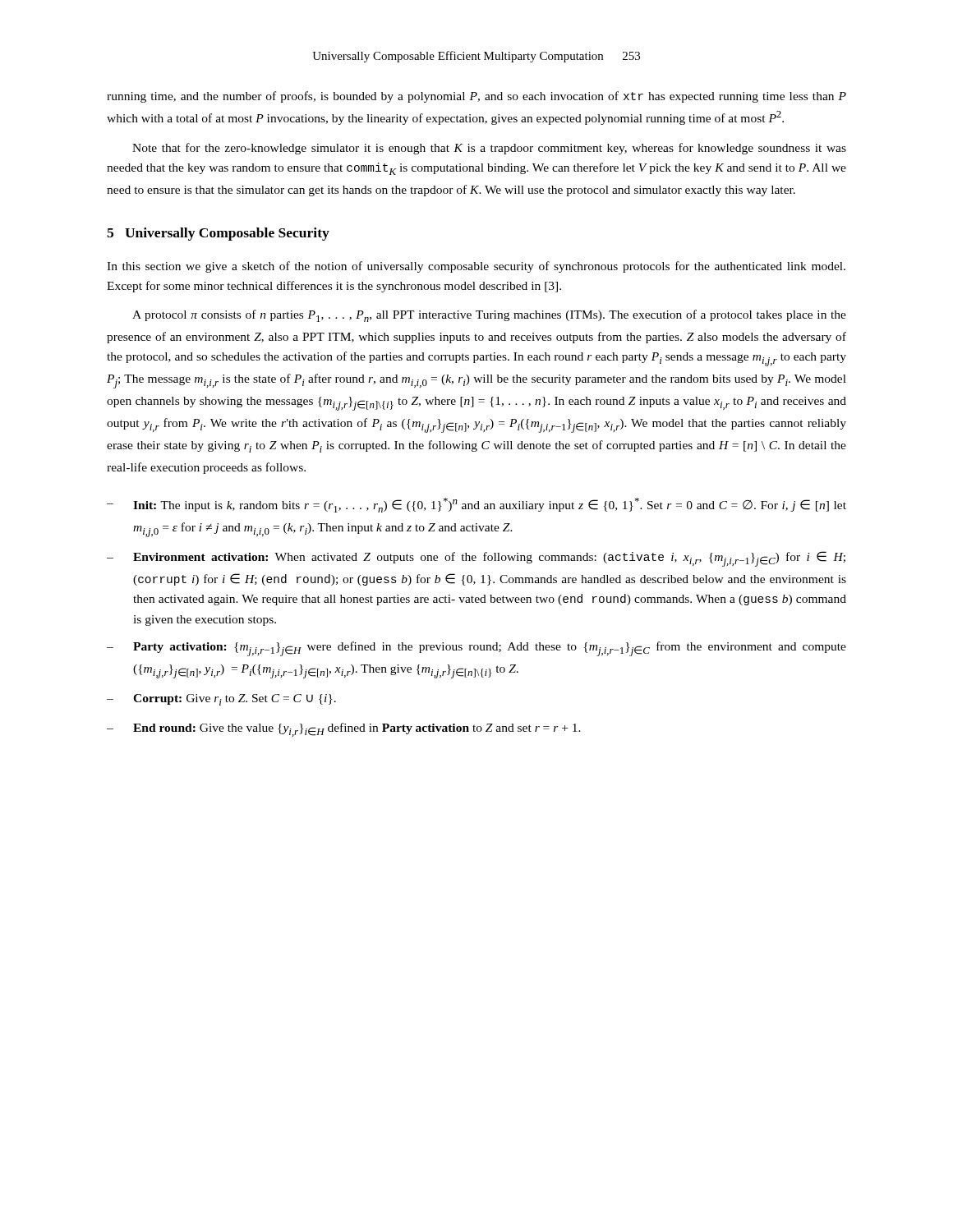The height and width of the screenshot is (1232, 953).
Task: Find the list item with the text "– Party activation: {mj,i,r−1}j∈H were"
Action: pos(476,659)
